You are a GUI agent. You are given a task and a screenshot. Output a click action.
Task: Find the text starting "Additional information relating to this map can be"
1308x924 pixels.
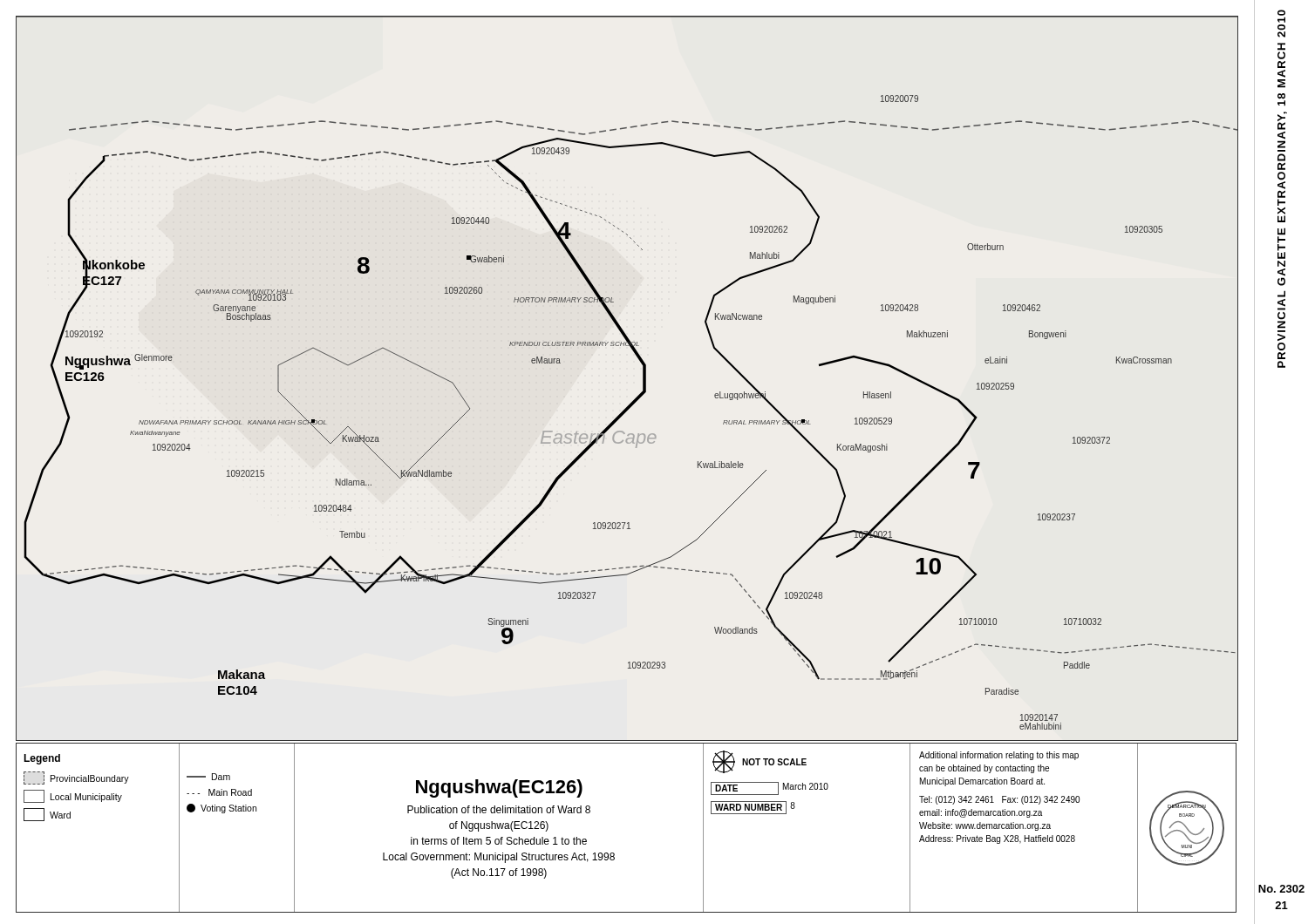point(1024,797)
